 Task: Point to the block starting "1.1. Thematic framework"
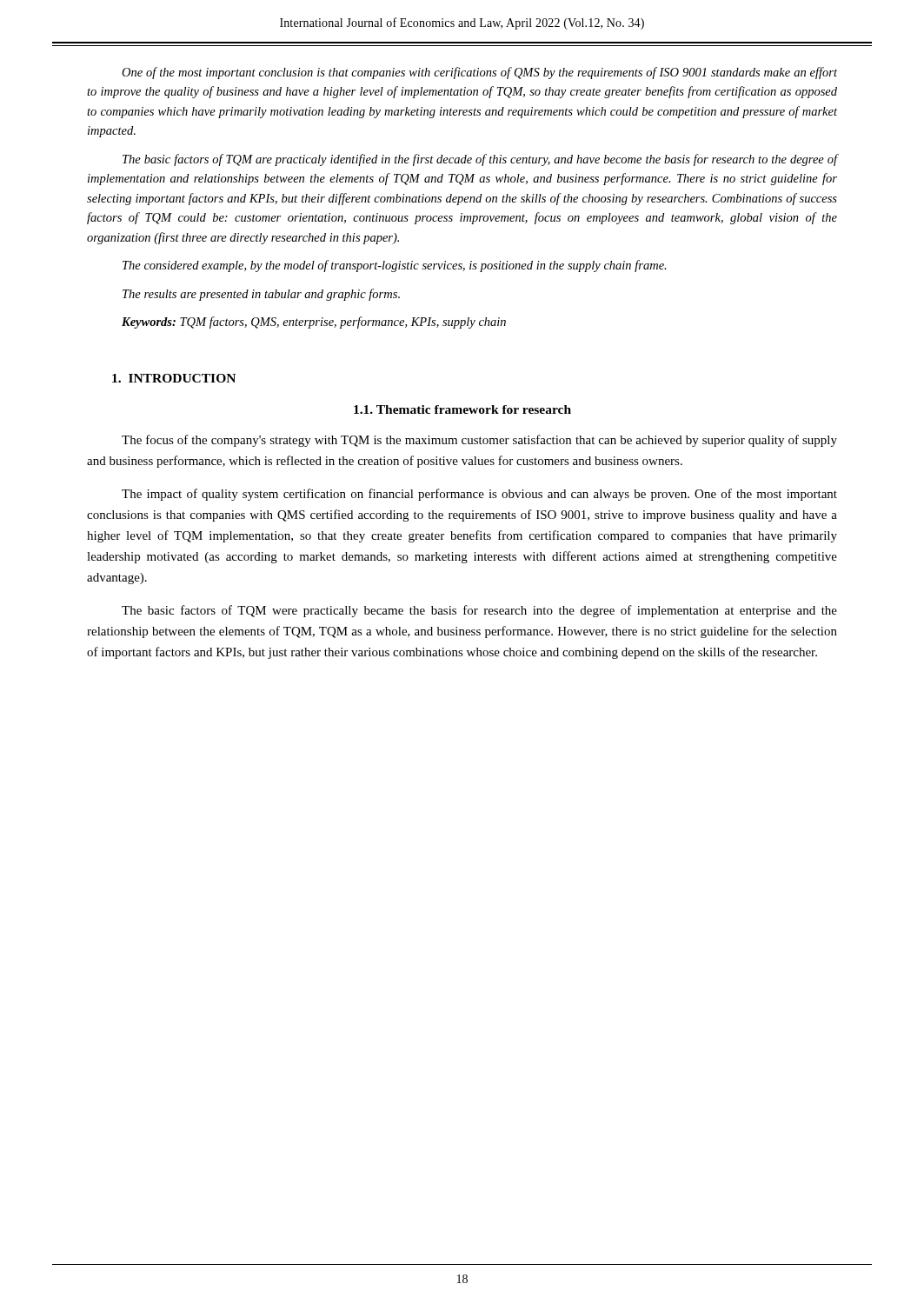pos(462,409)
